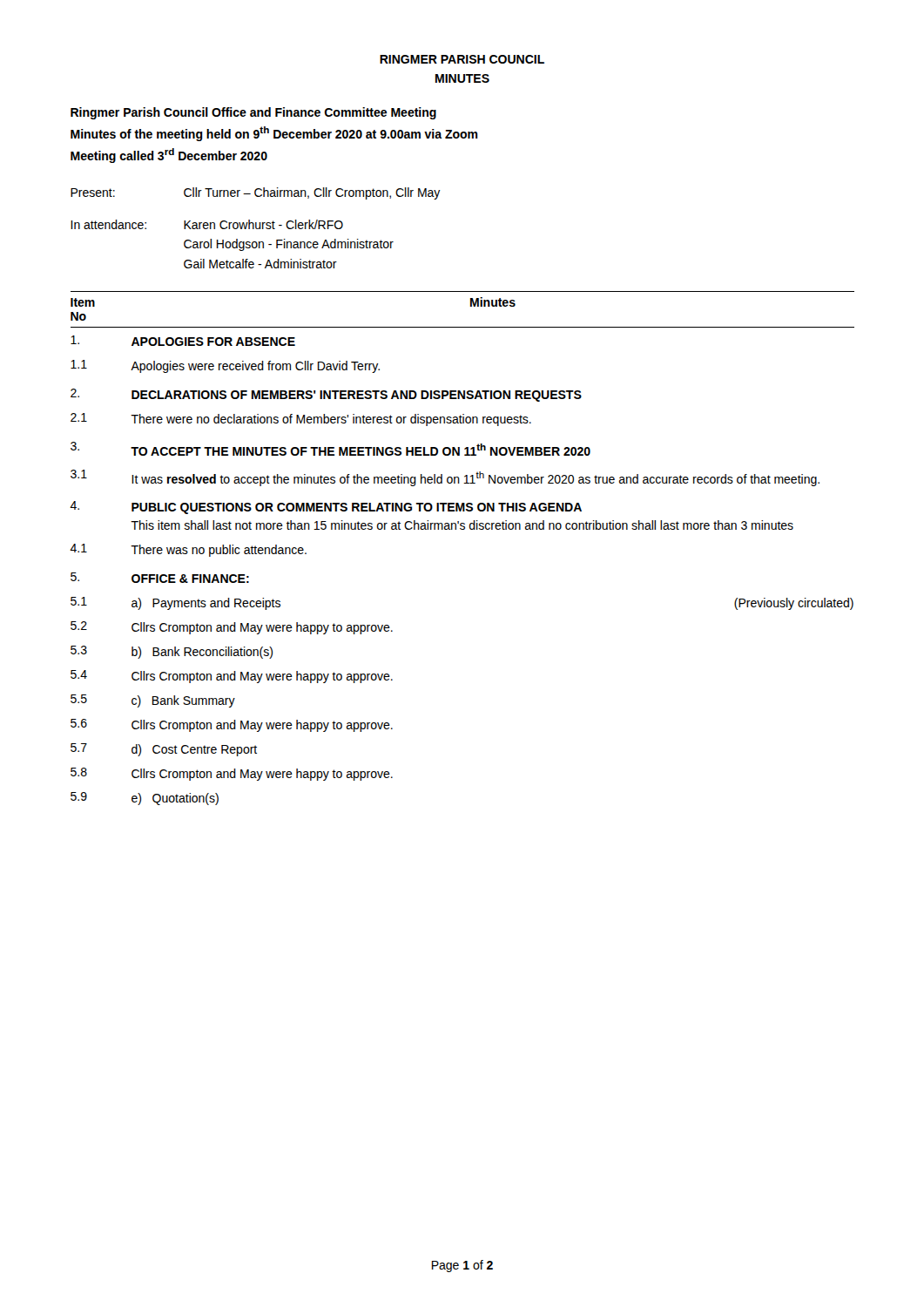Locate the title

(x=462, y=78)
